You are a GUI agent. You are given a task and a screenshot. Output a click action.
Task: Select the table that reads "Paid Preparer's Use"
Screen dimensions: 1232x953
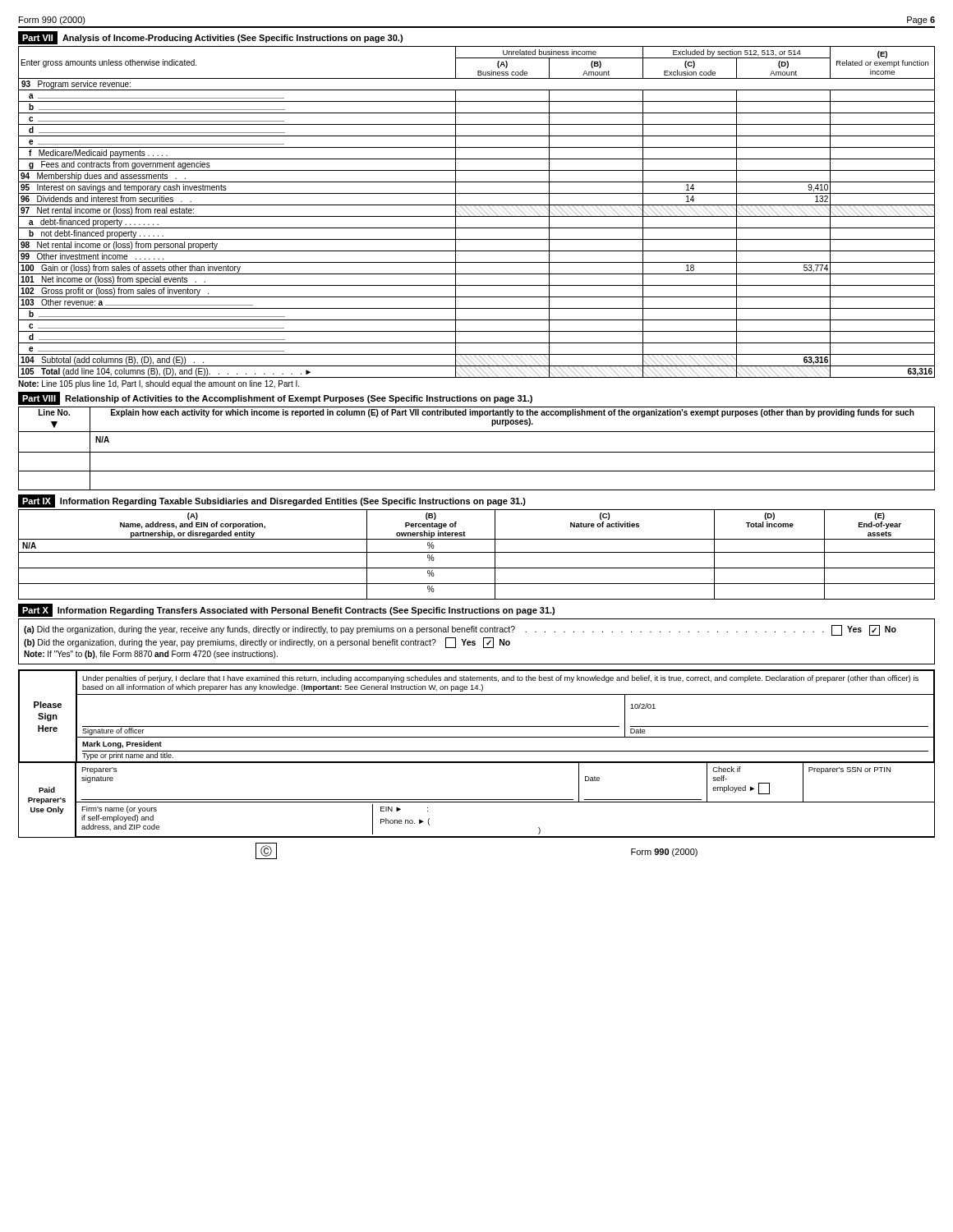[476, 801]
